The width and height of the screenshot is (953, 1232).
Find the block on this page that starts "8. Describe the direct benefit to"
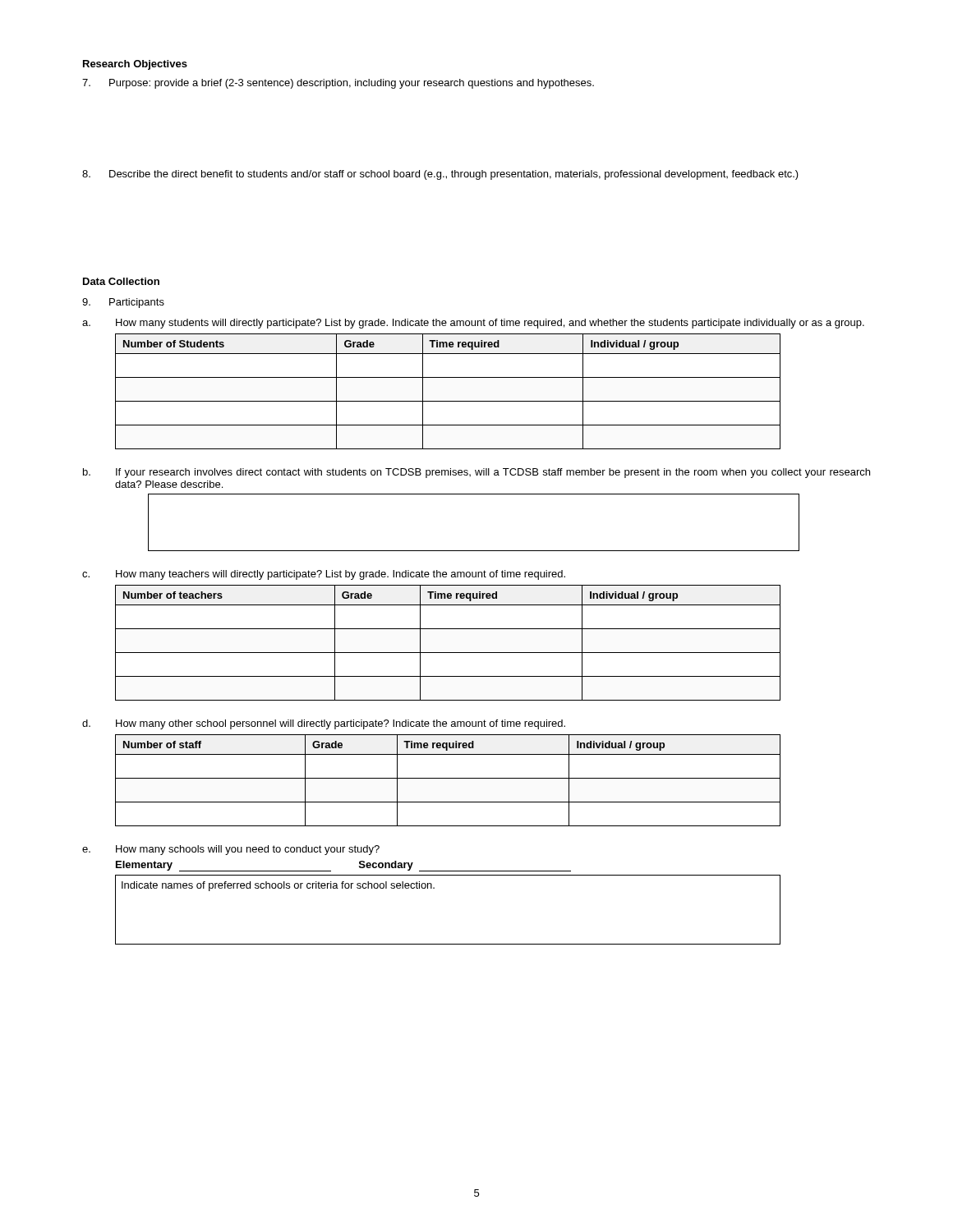pyautogui.click(x=476, y=174)
